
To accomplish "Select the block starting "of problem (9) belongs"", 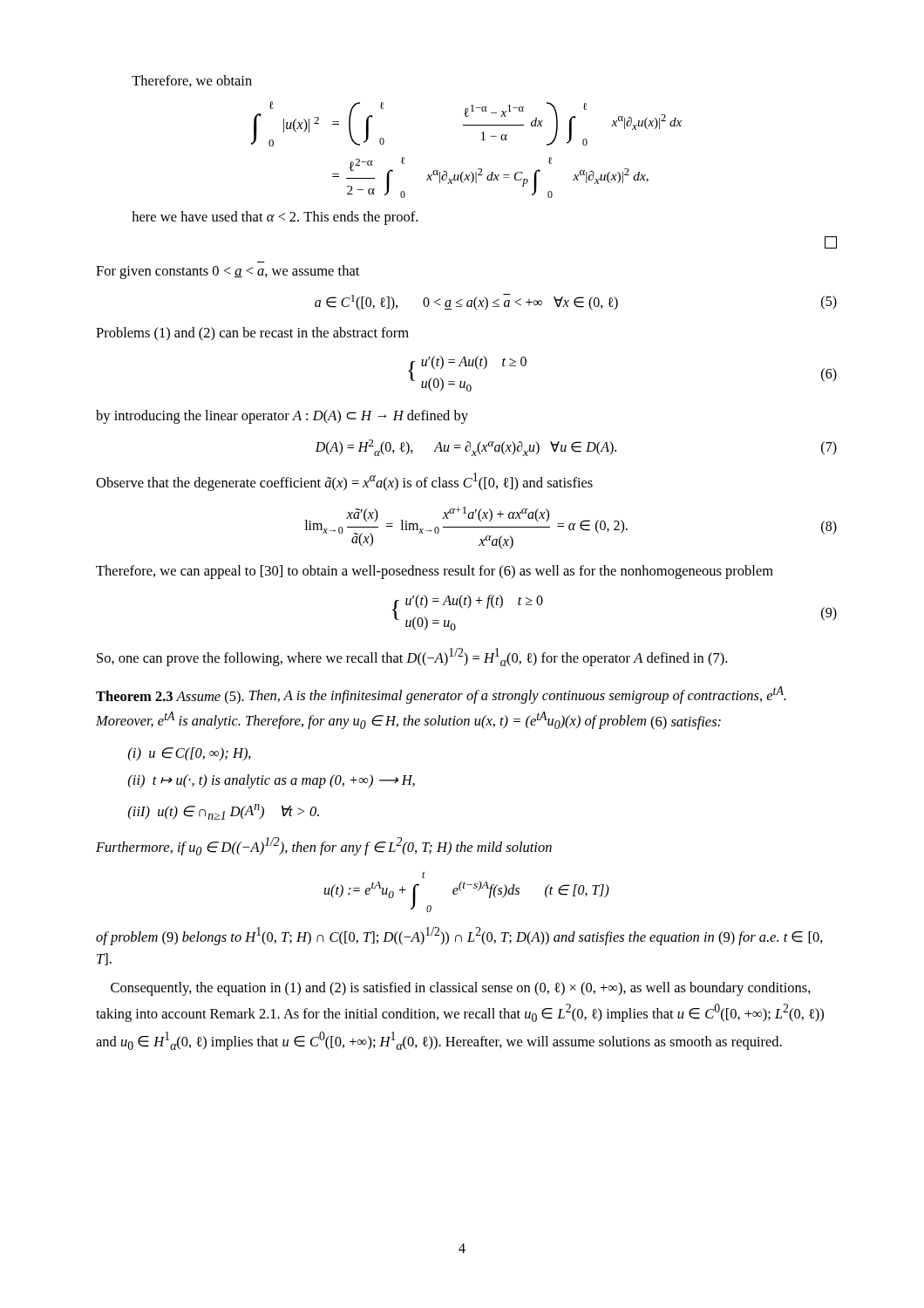I will click(x=460, y=946).
